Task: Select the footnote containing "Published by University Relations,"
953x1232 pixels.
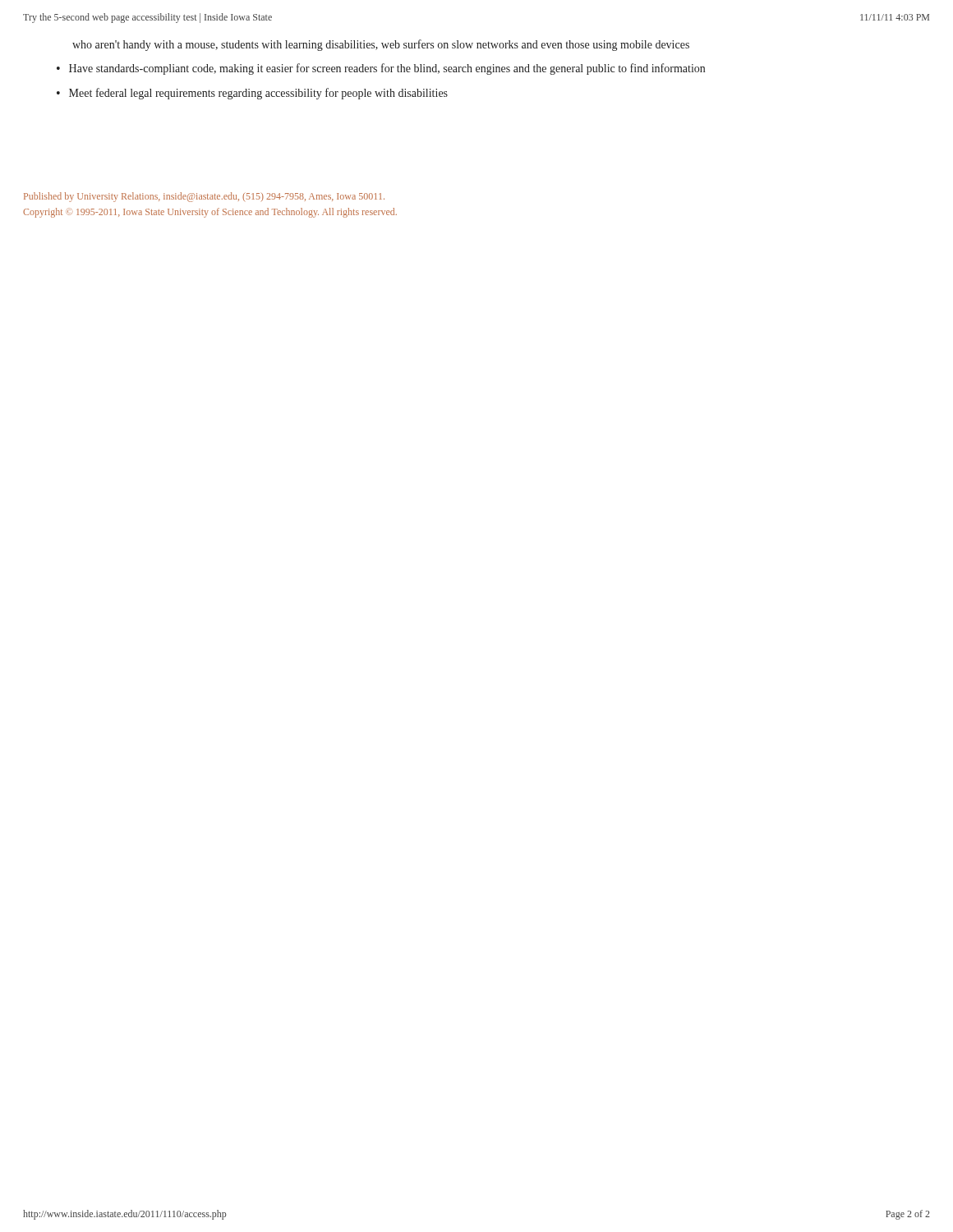Action: pyautogui.click(x=210, y=204)
